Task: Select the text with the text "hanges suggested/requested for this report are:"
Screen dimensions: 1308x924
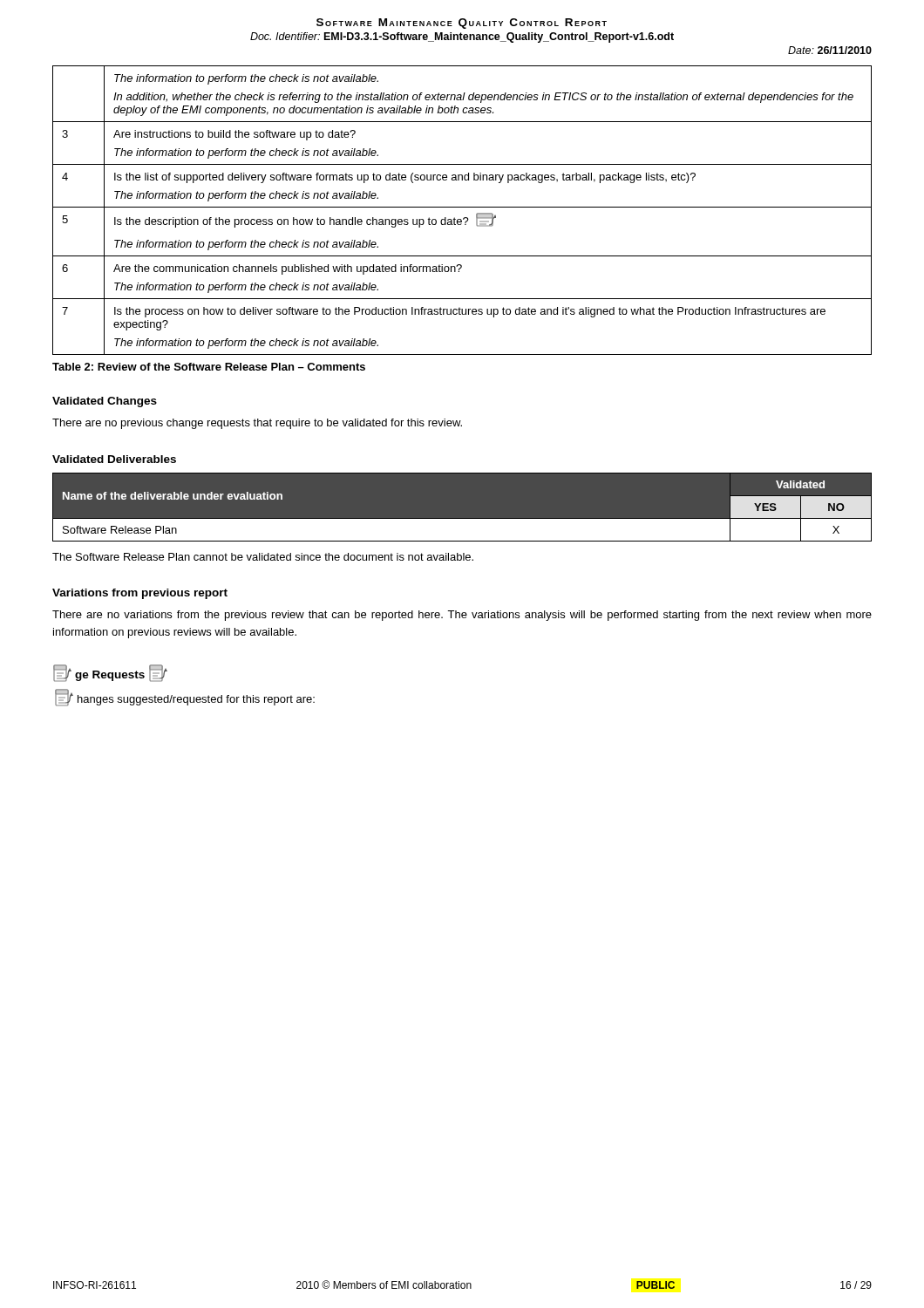Action: [196, 698]
